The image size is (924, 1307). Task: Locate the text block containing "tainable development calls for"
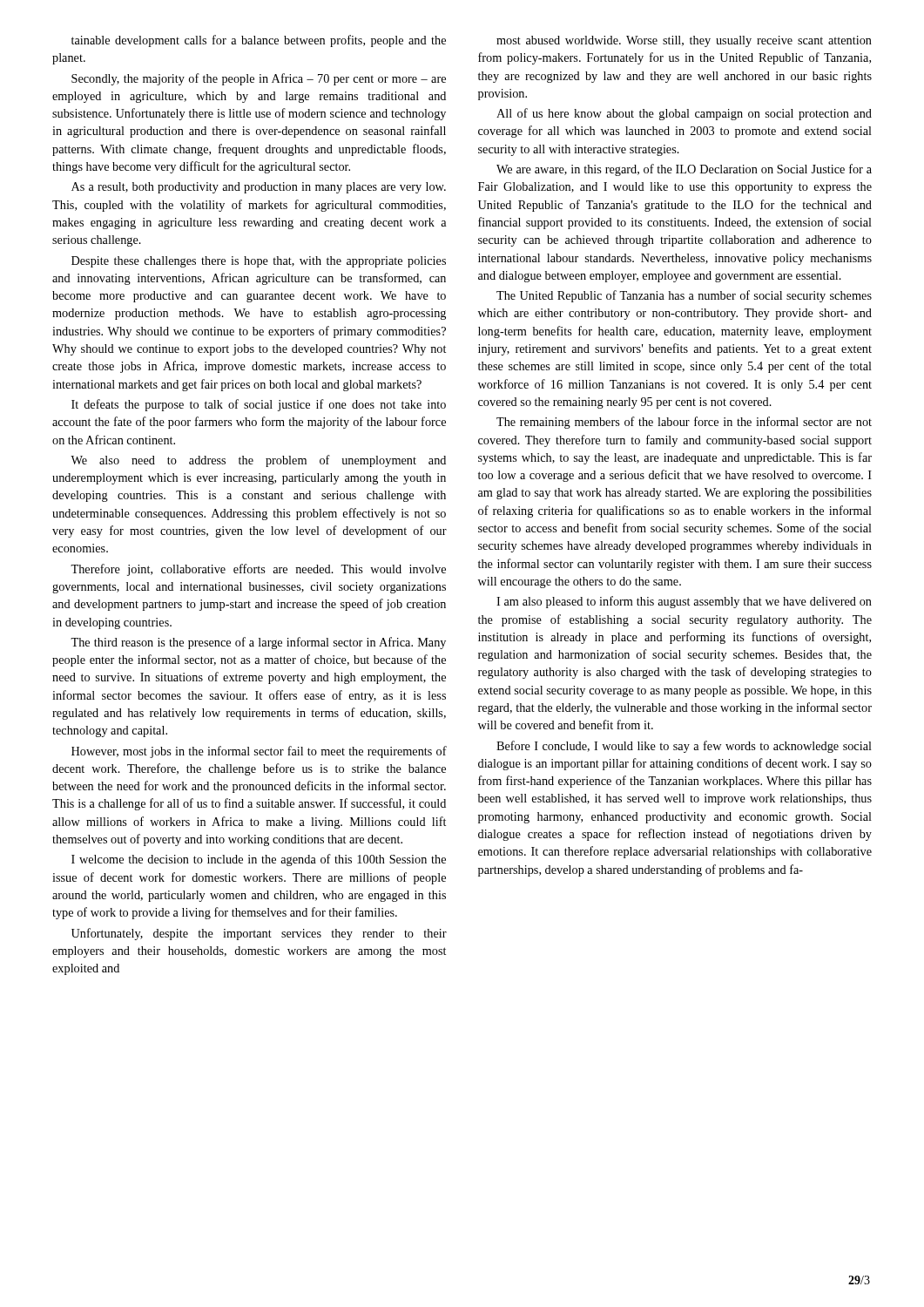(x=249, y=504)
